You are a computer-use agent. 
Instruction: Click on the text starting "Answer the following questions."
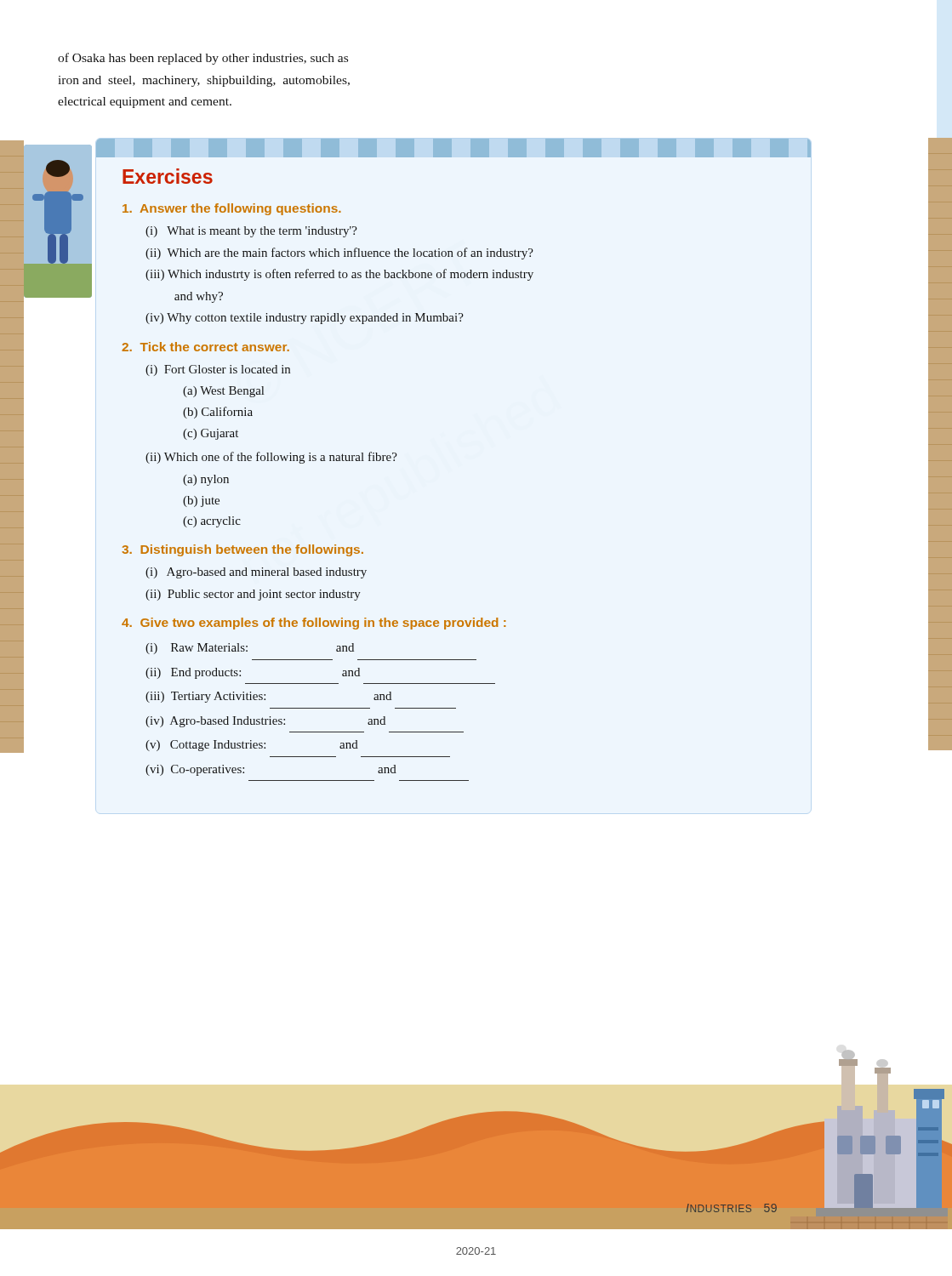(x=232, y=208)
